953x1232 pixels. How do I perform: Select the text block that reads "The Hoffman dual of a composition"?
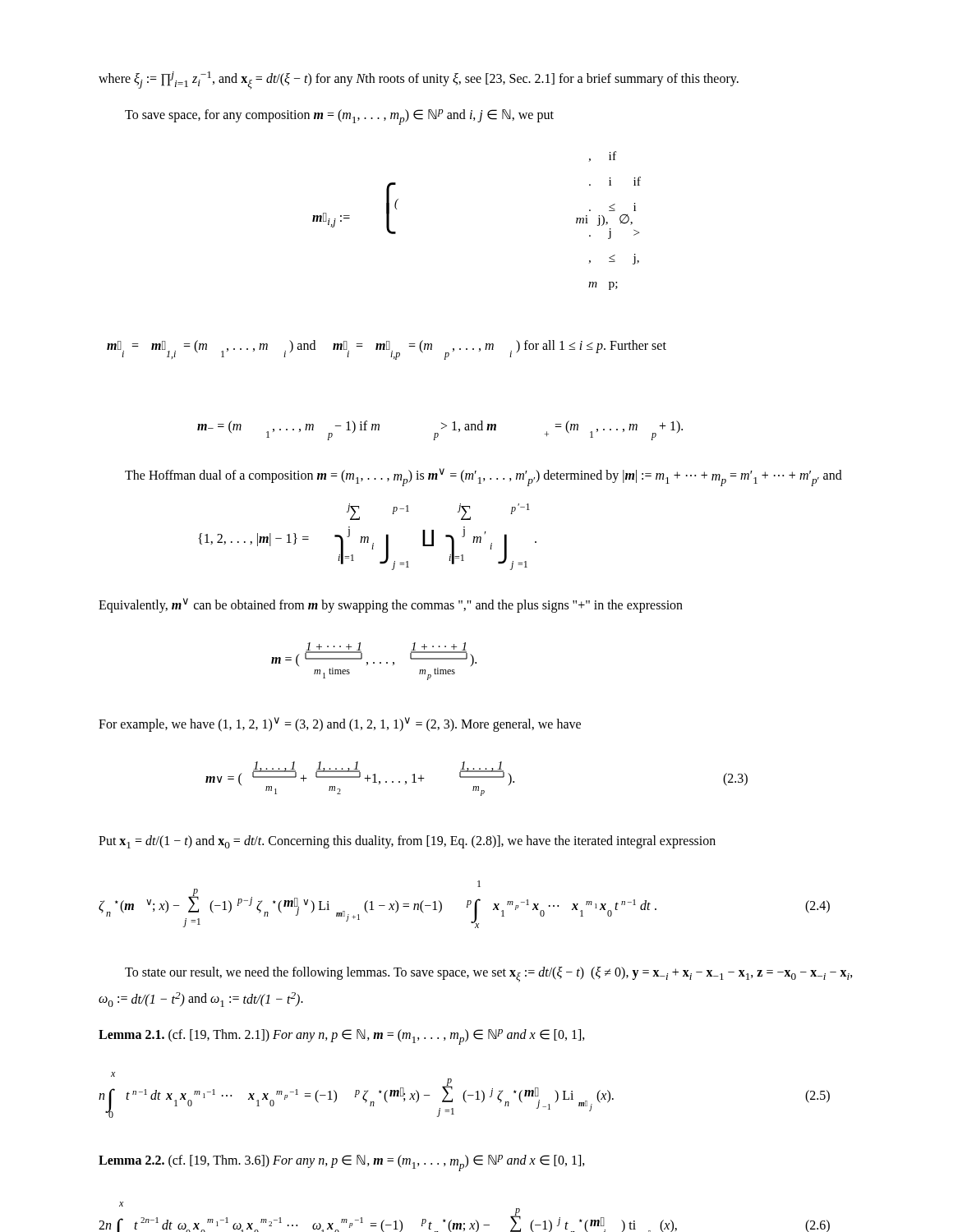tap(483, 476)
